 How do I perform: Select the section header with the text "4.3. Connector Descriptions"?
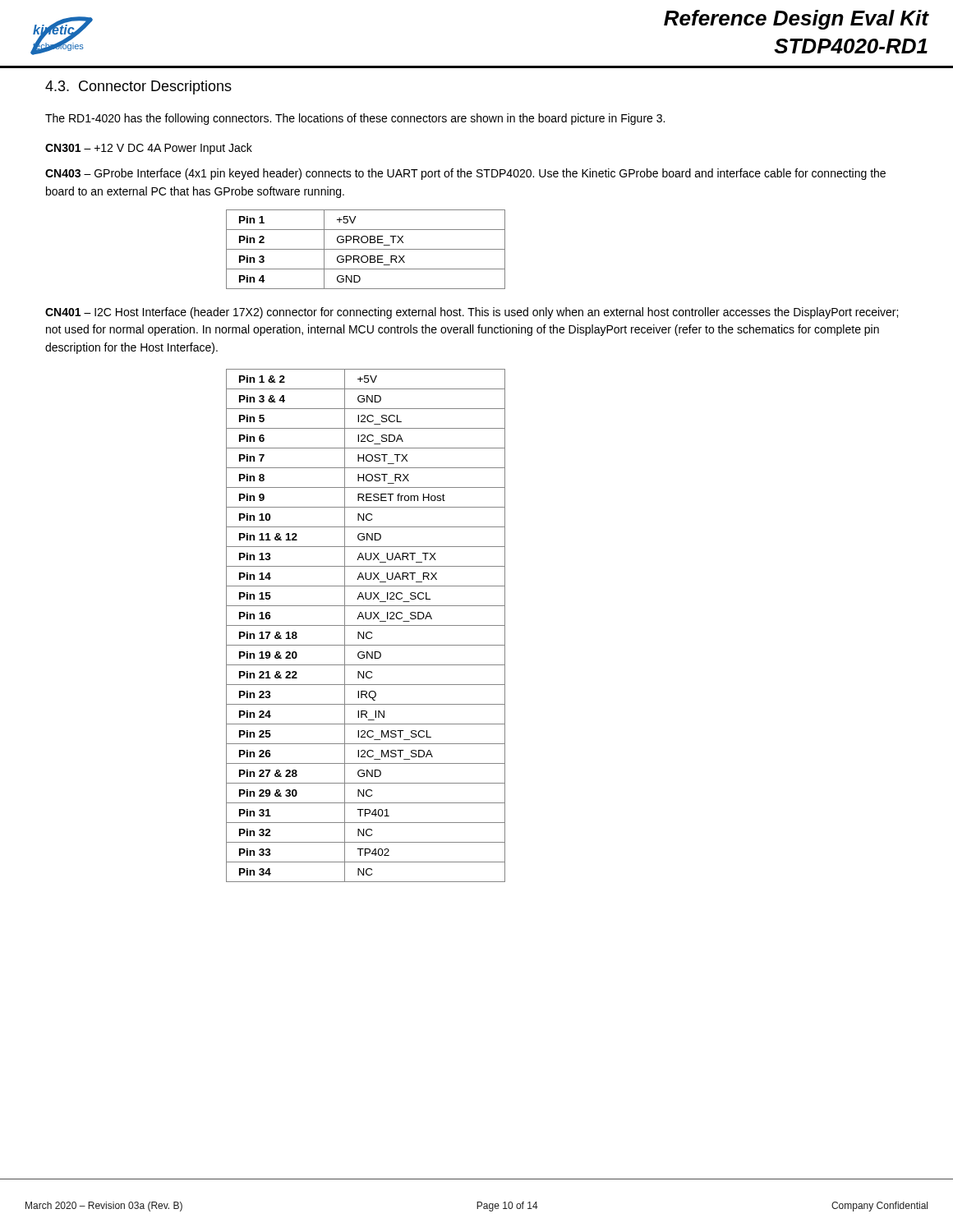click(138, 86)
